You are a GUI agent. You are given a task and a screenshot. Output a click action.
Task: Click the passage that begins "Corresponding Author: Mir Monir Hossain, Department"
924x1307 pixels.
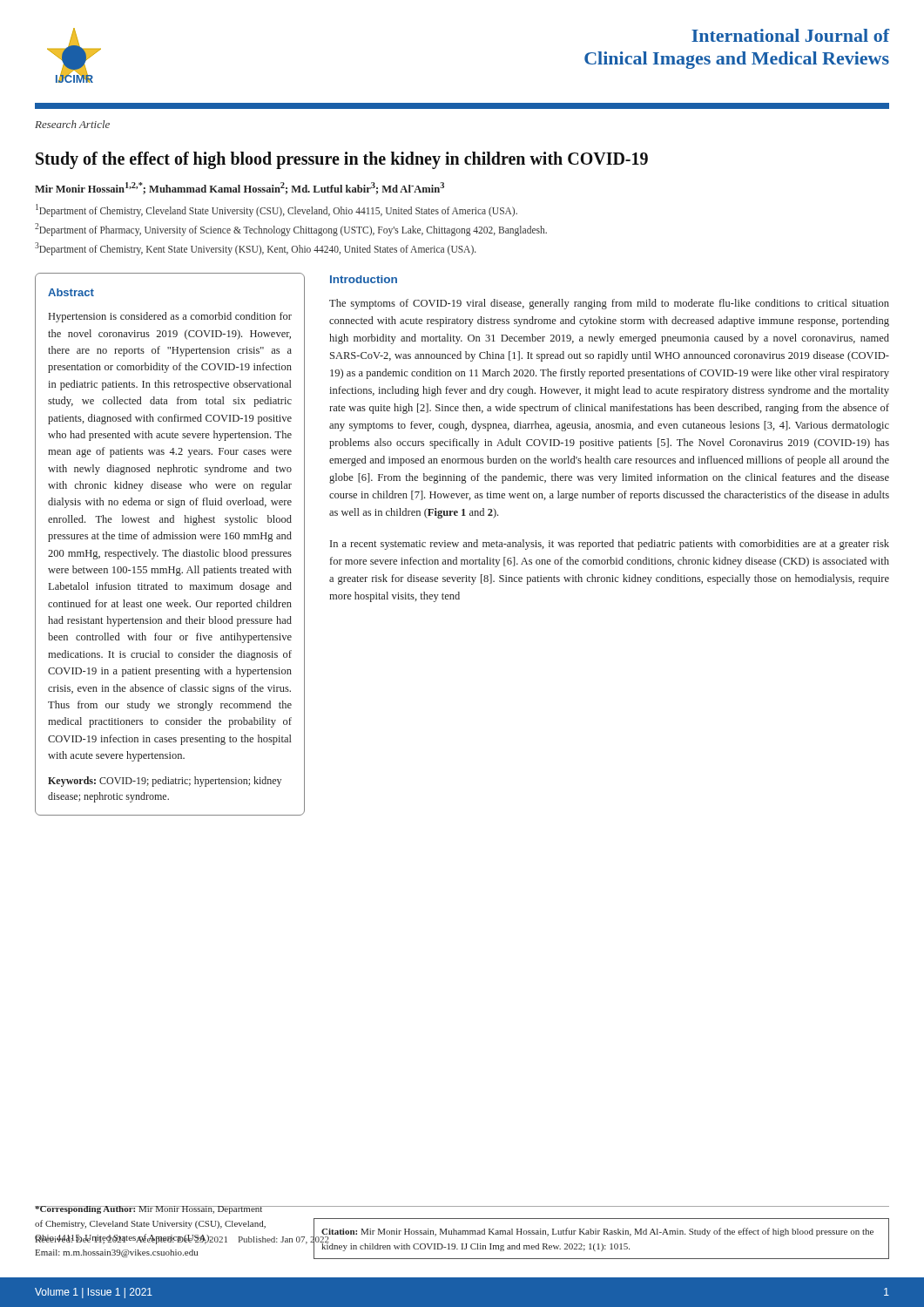point(150,1230)
